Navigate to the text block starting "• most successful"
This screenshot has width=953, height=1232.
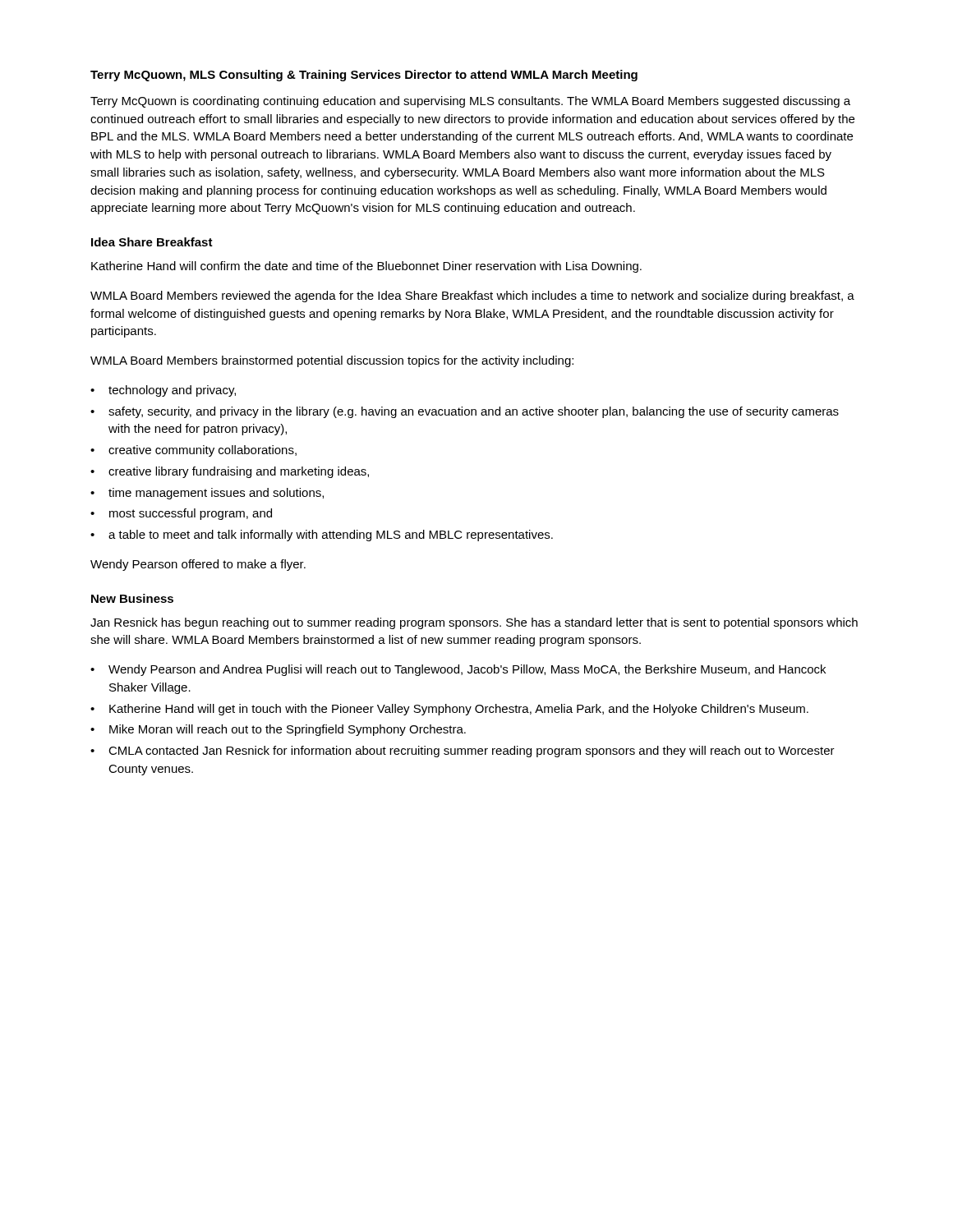pos(181,514)
